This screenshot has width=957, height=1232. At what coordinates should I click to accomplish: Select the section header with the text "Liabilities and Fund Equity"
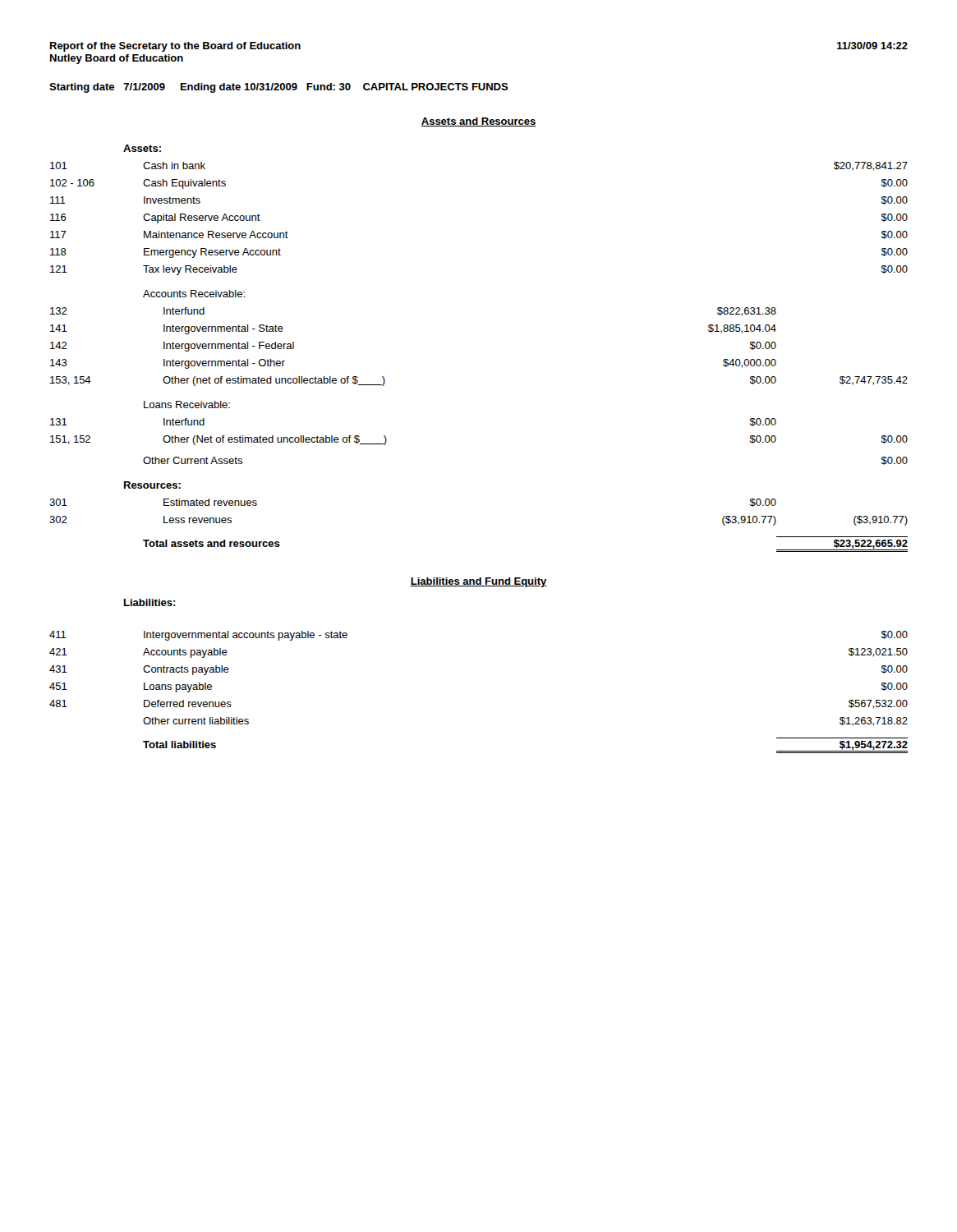tap(478, 581)
